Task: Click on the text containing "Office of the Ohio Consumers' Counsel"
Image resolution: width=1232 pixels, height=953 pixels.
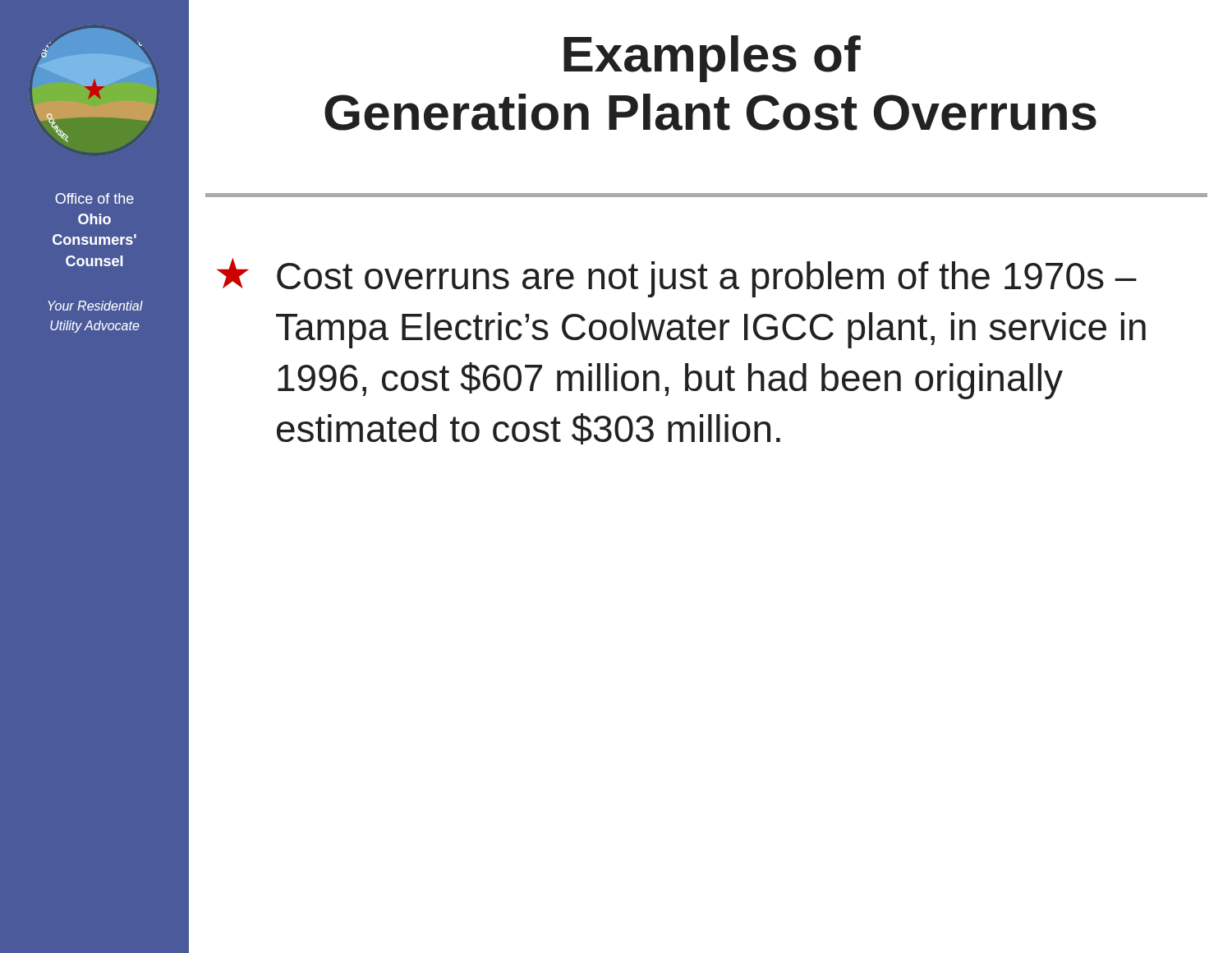Action: coord(94,230)
